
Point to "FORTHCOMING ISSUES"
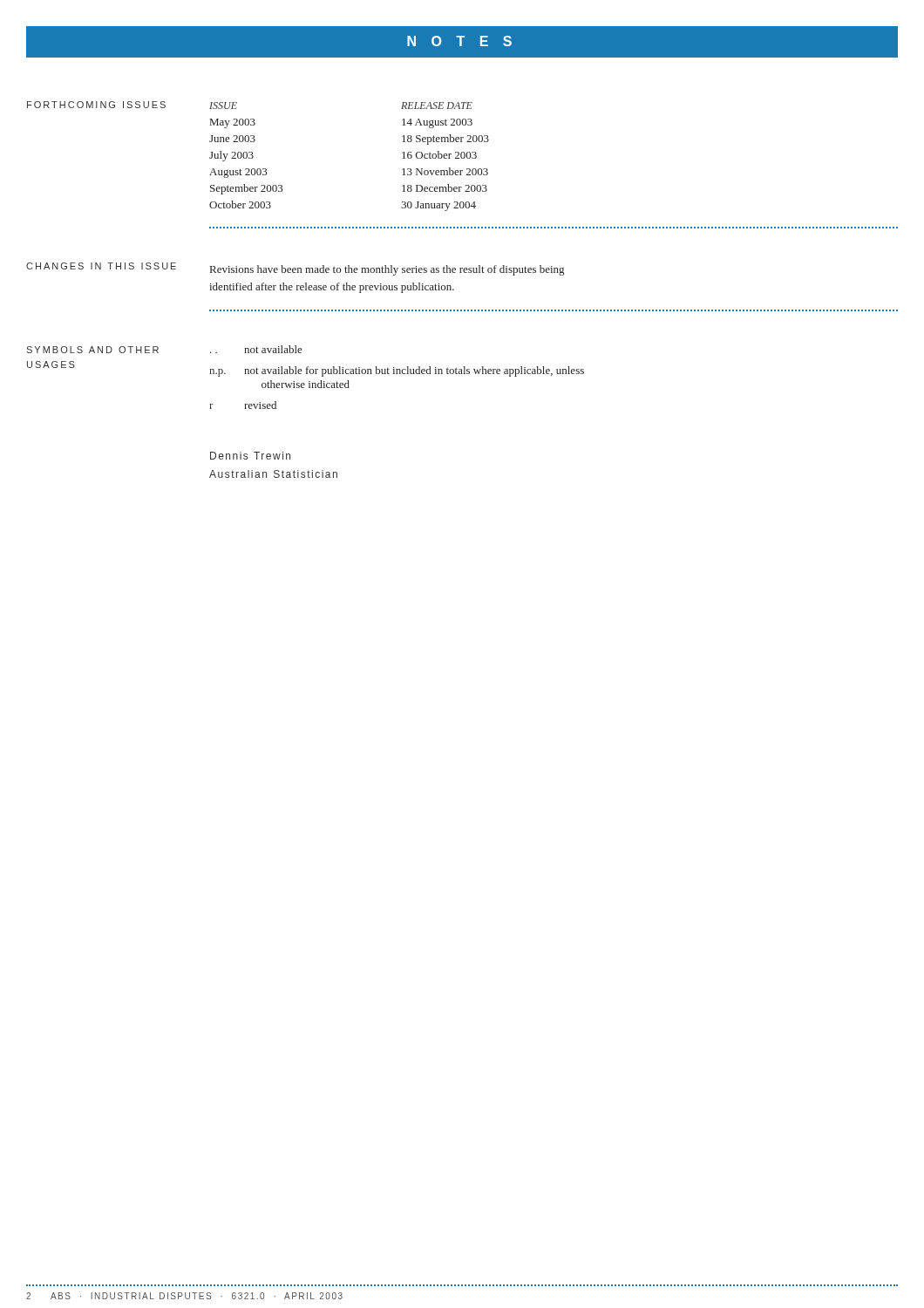97,105
